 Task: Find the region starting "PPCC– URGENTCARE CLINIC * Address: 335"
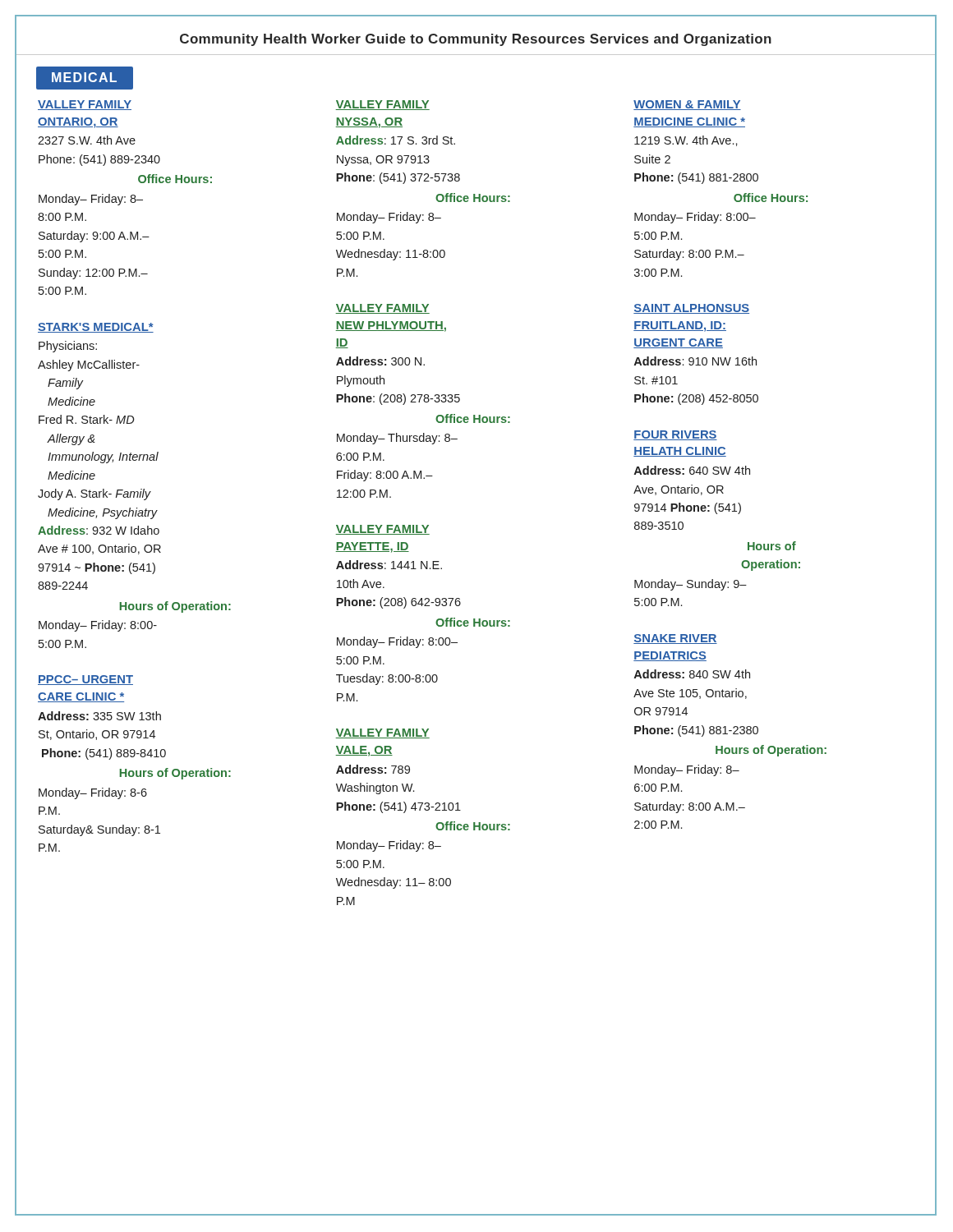pyautogui.click(x=175, y=763)
